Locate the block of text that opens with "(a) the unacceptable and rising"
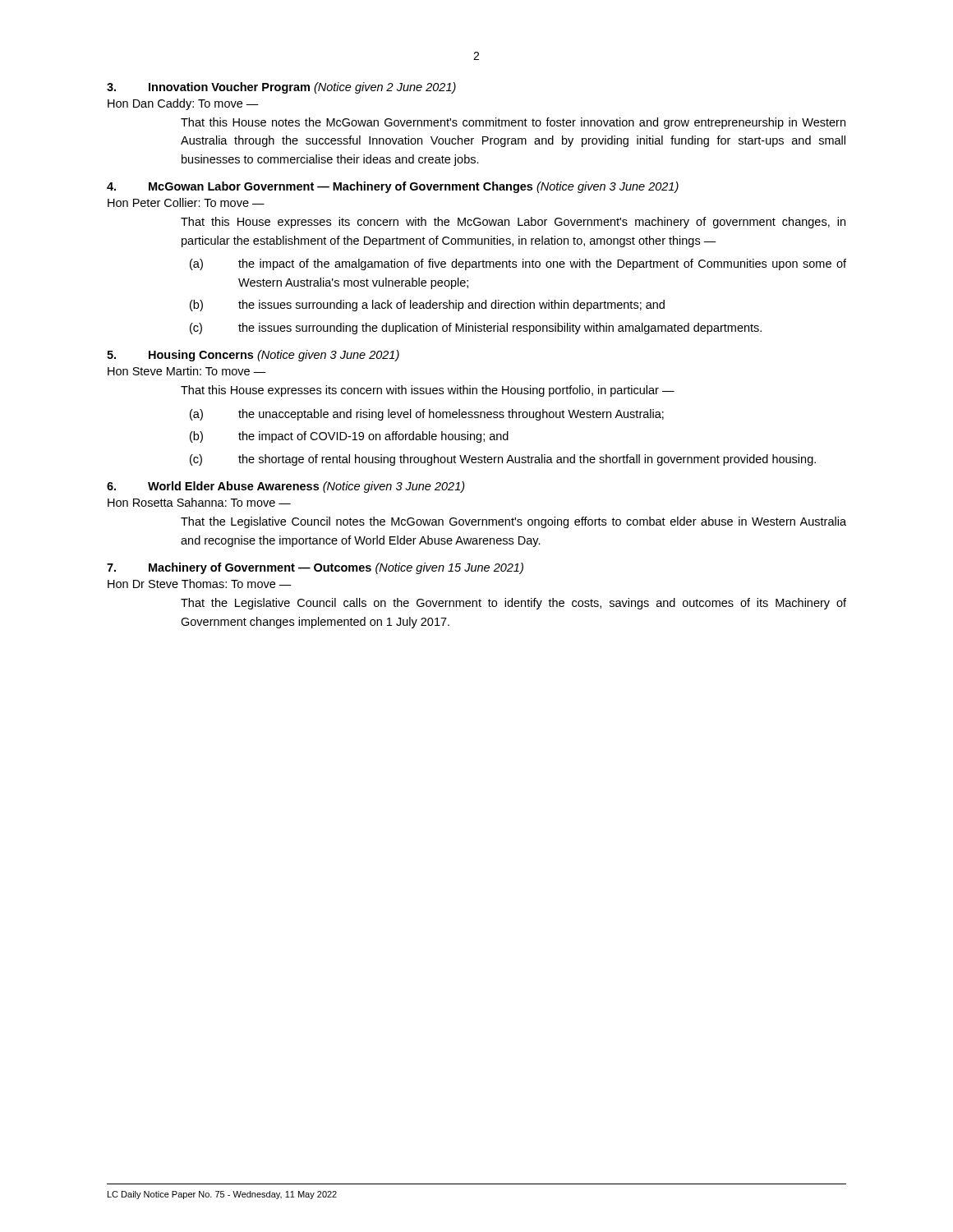 pos(513,414)
